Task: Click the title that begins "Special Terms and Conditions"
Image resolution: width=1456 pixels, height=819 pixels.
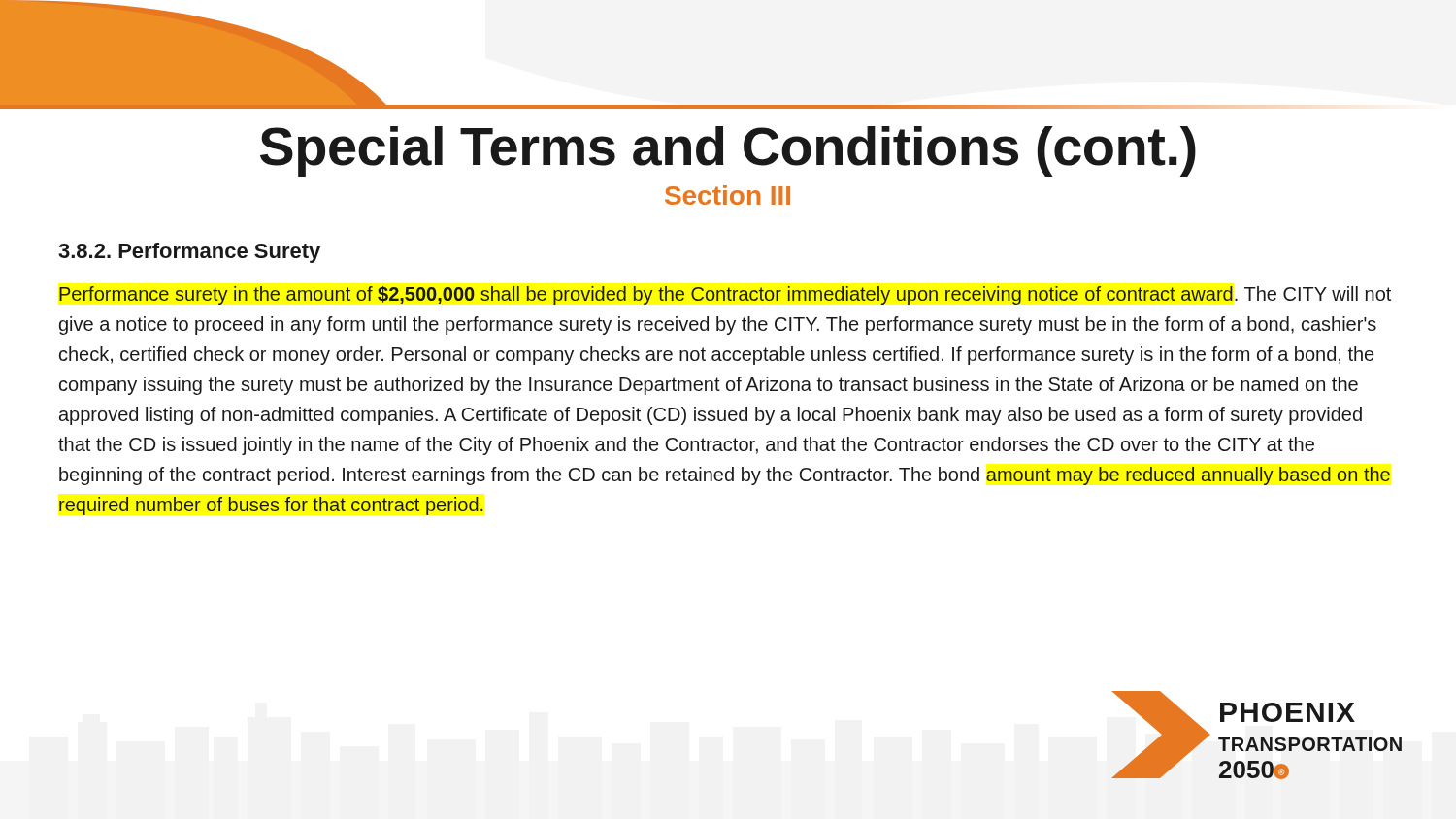Action: click(x=728, y=146)
